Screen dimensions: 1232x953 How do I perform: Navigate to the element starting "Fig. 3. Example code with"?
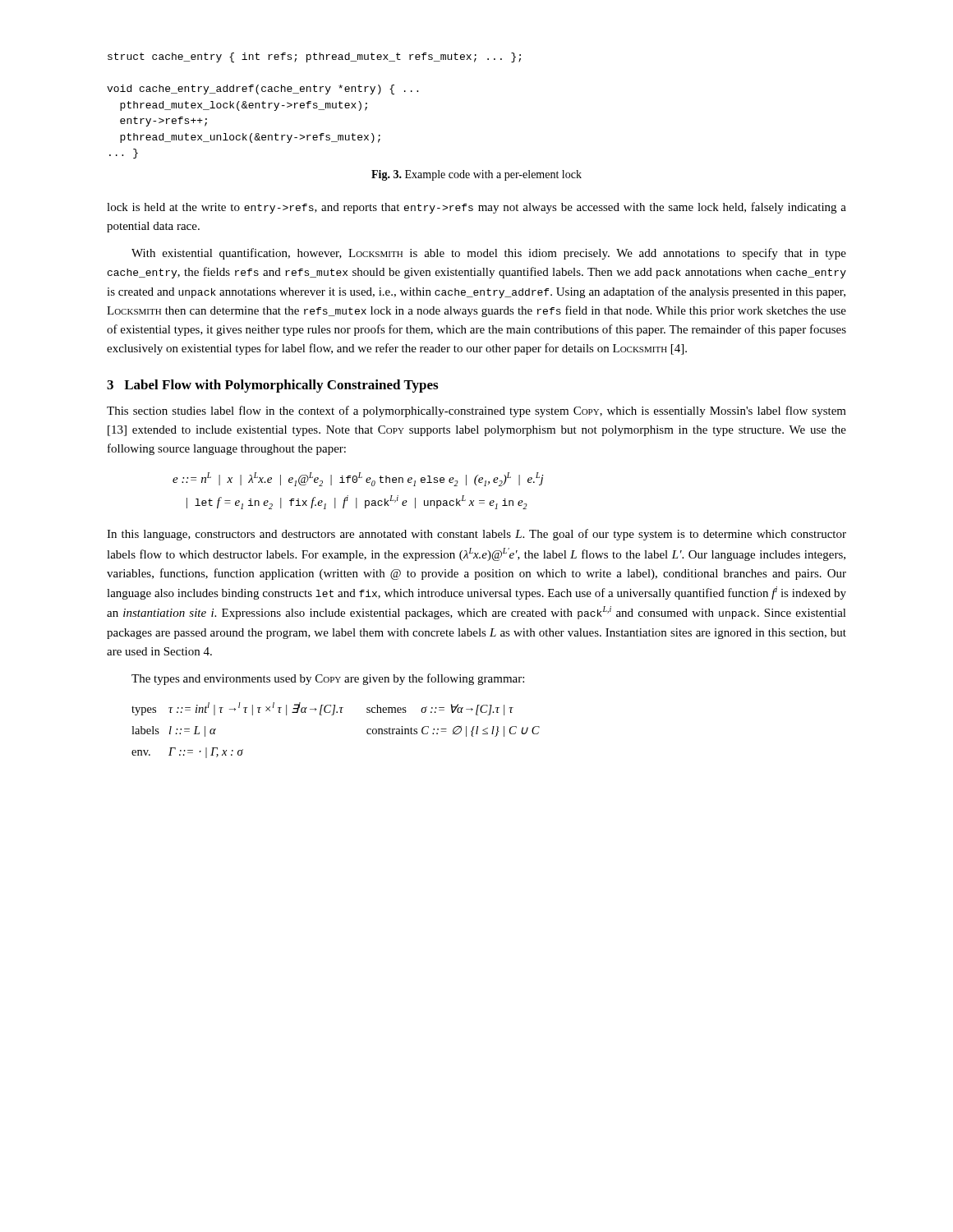476,174
